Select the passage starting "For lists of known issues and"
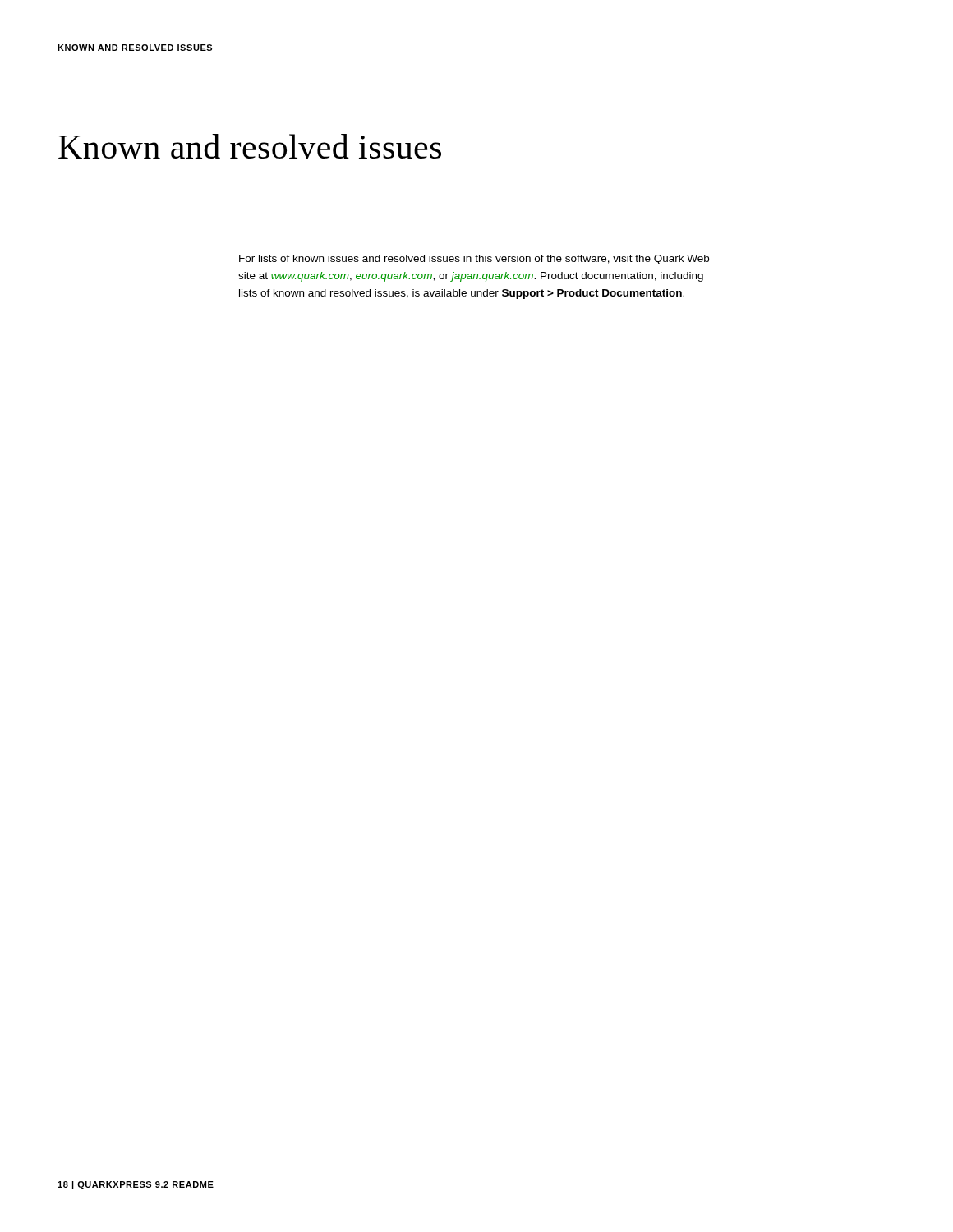This screenshot has height=1232, width=953. pos(474,276)
